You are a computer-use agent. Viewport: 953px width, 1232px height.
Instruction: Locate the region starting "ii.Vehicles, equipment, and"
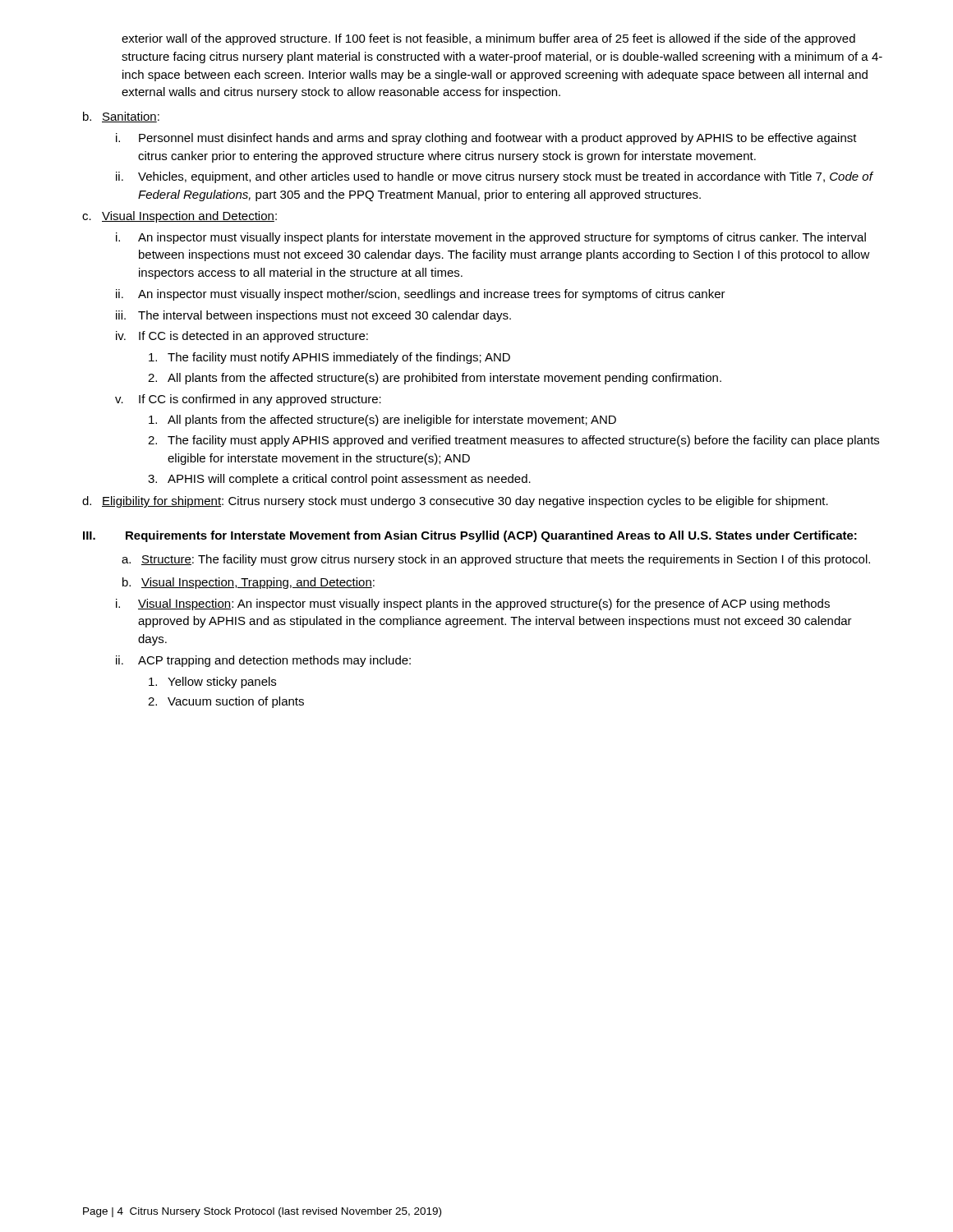[x=500, y=186]
